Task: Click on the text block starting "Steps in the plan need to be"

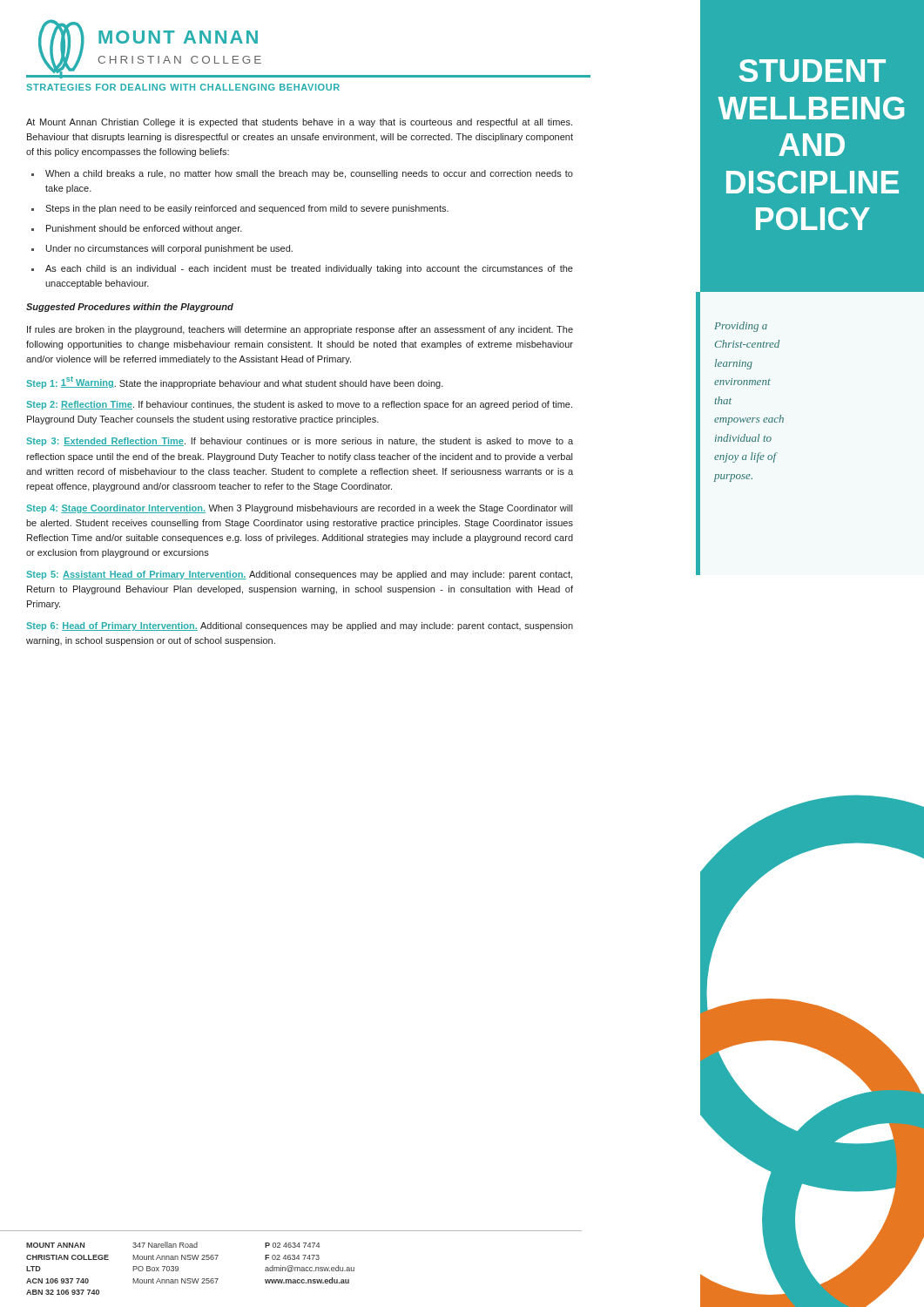Action: pyautogui.click(x=247, y=208)
